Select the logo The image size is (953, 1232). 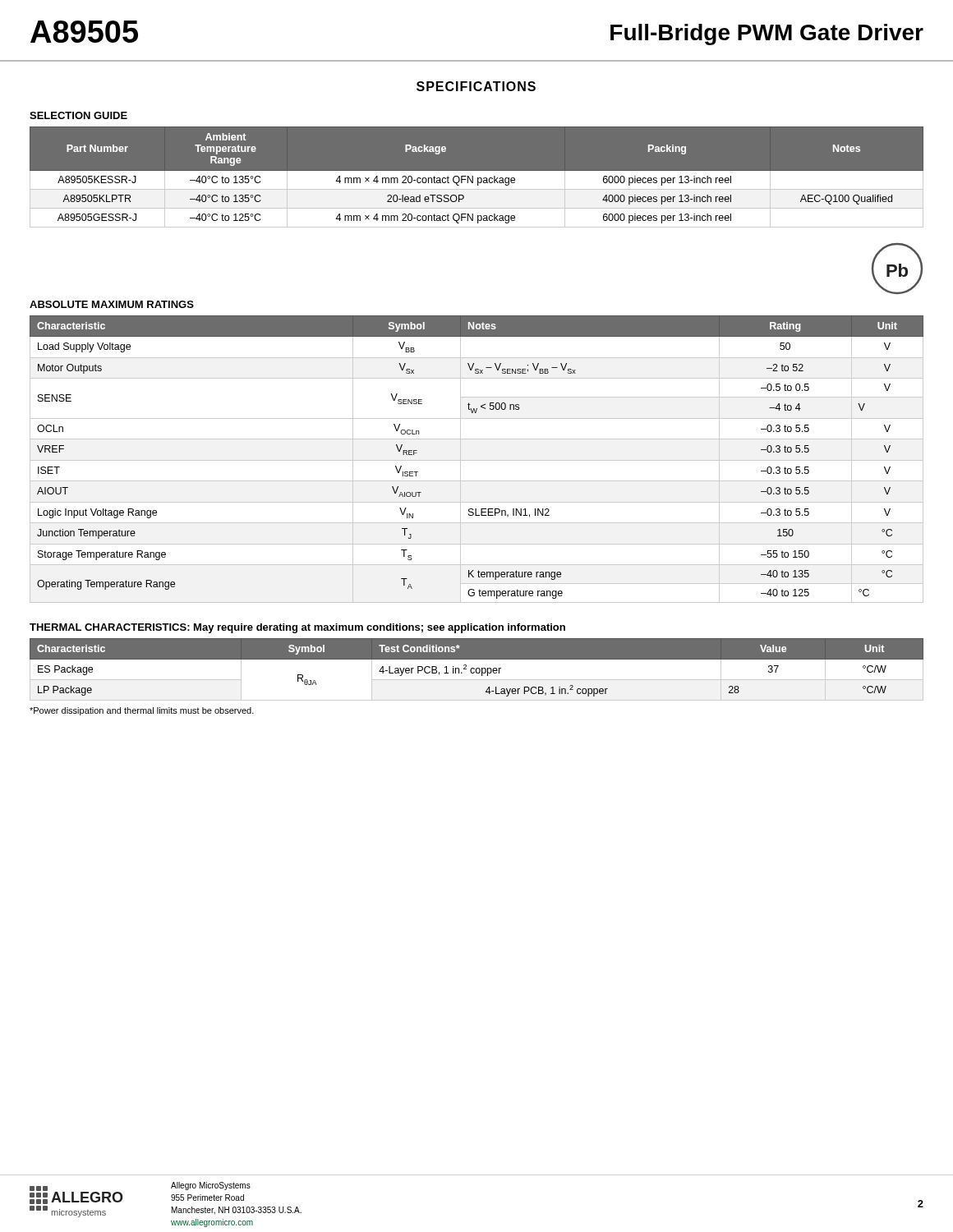pos(476,269)
